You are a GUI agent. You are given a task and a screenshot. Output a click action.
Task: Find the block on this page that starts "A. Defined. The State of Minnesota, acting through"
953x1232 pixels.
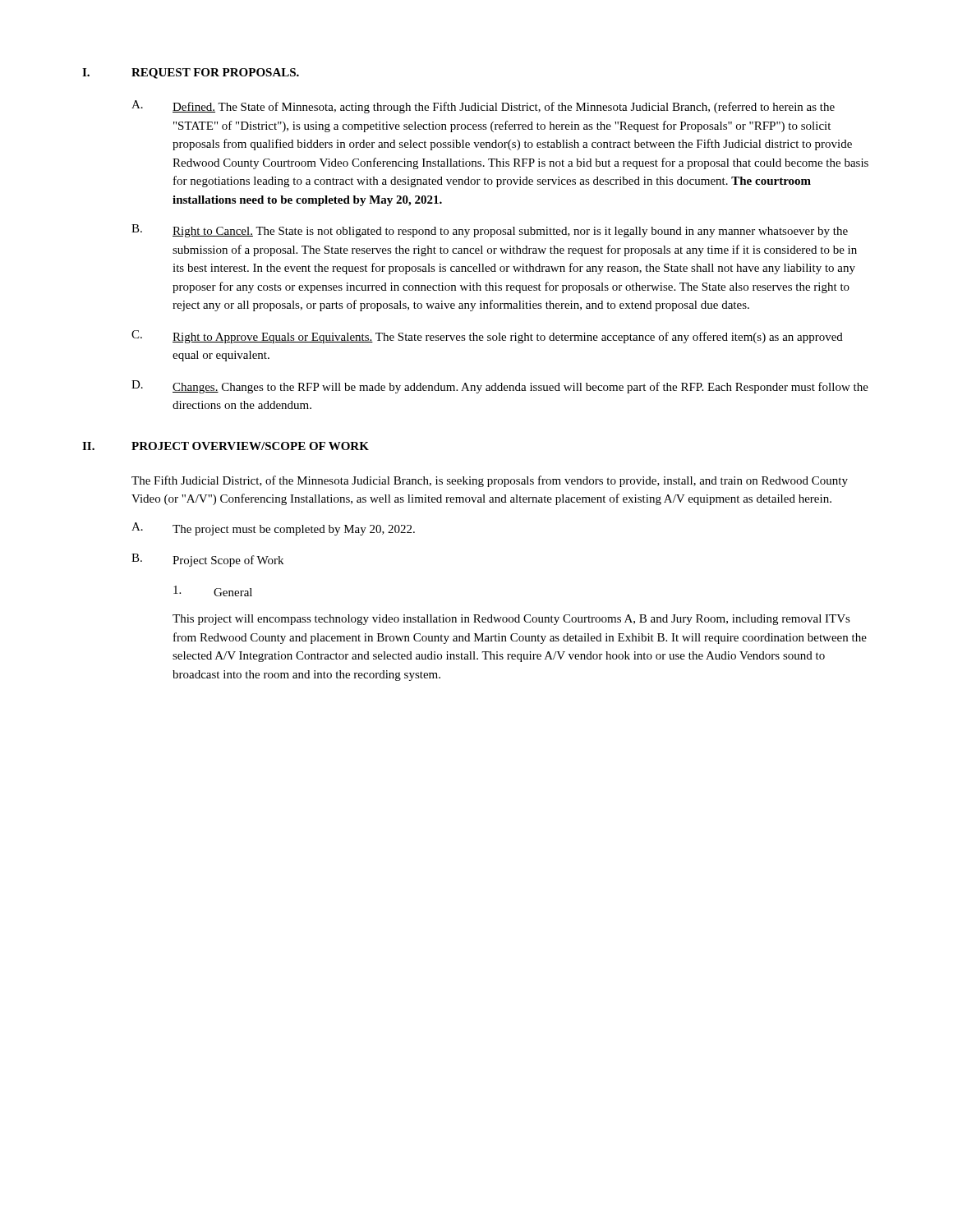point(501,153)
